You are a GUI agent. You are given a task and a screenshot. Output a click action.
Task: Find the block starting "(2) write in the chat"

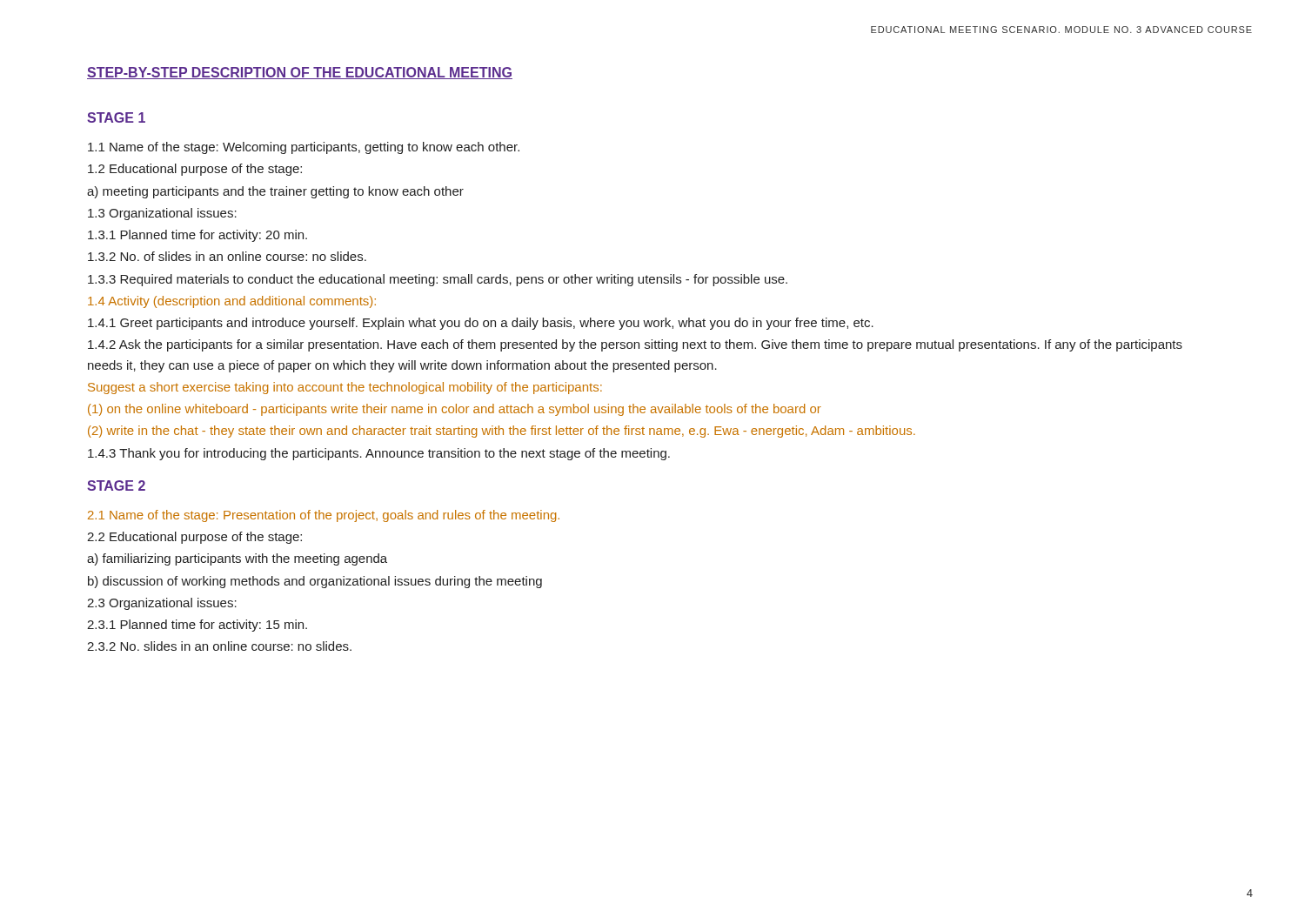click(502, 430)
